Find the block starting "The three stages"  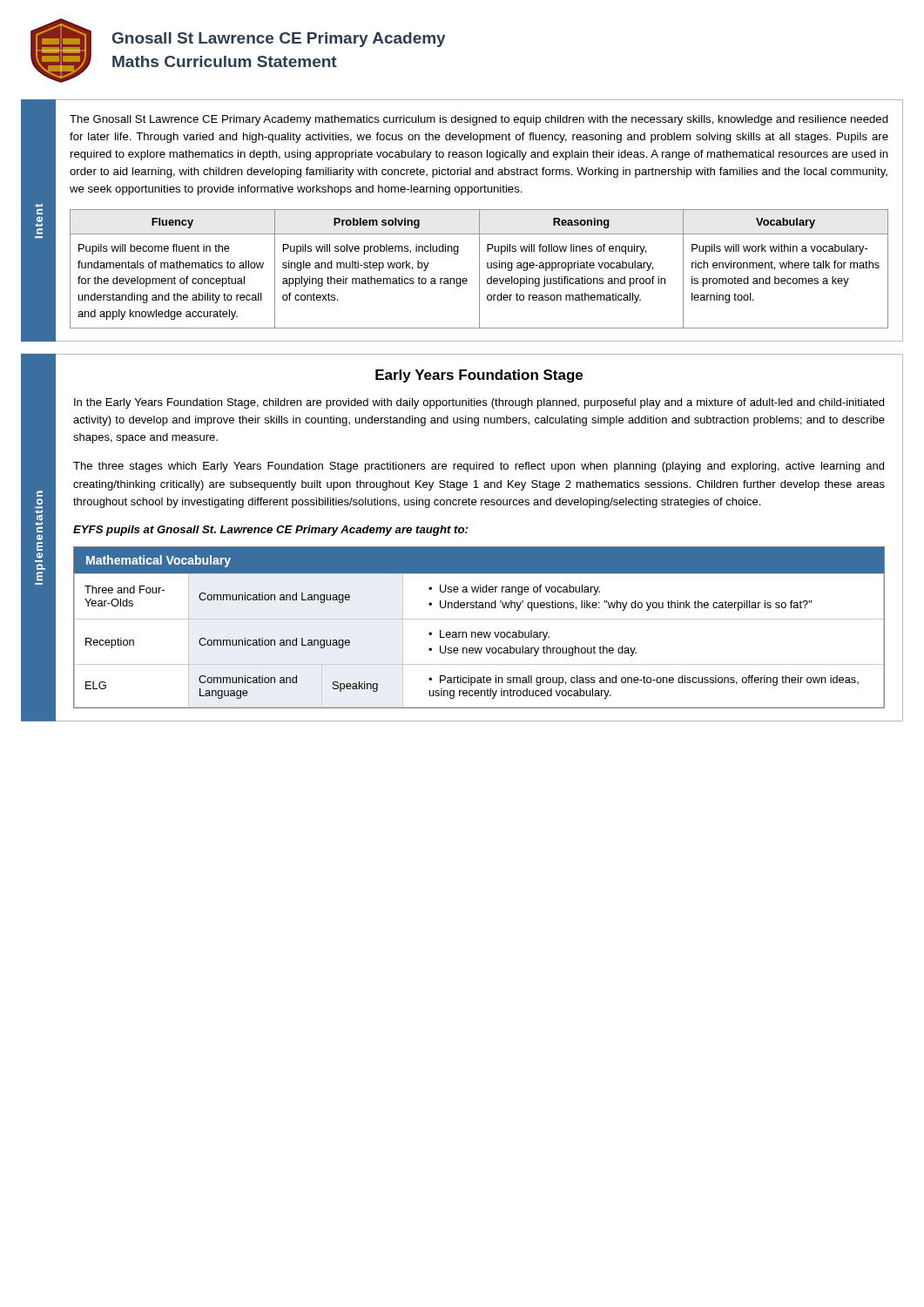[x=479, y=484]
